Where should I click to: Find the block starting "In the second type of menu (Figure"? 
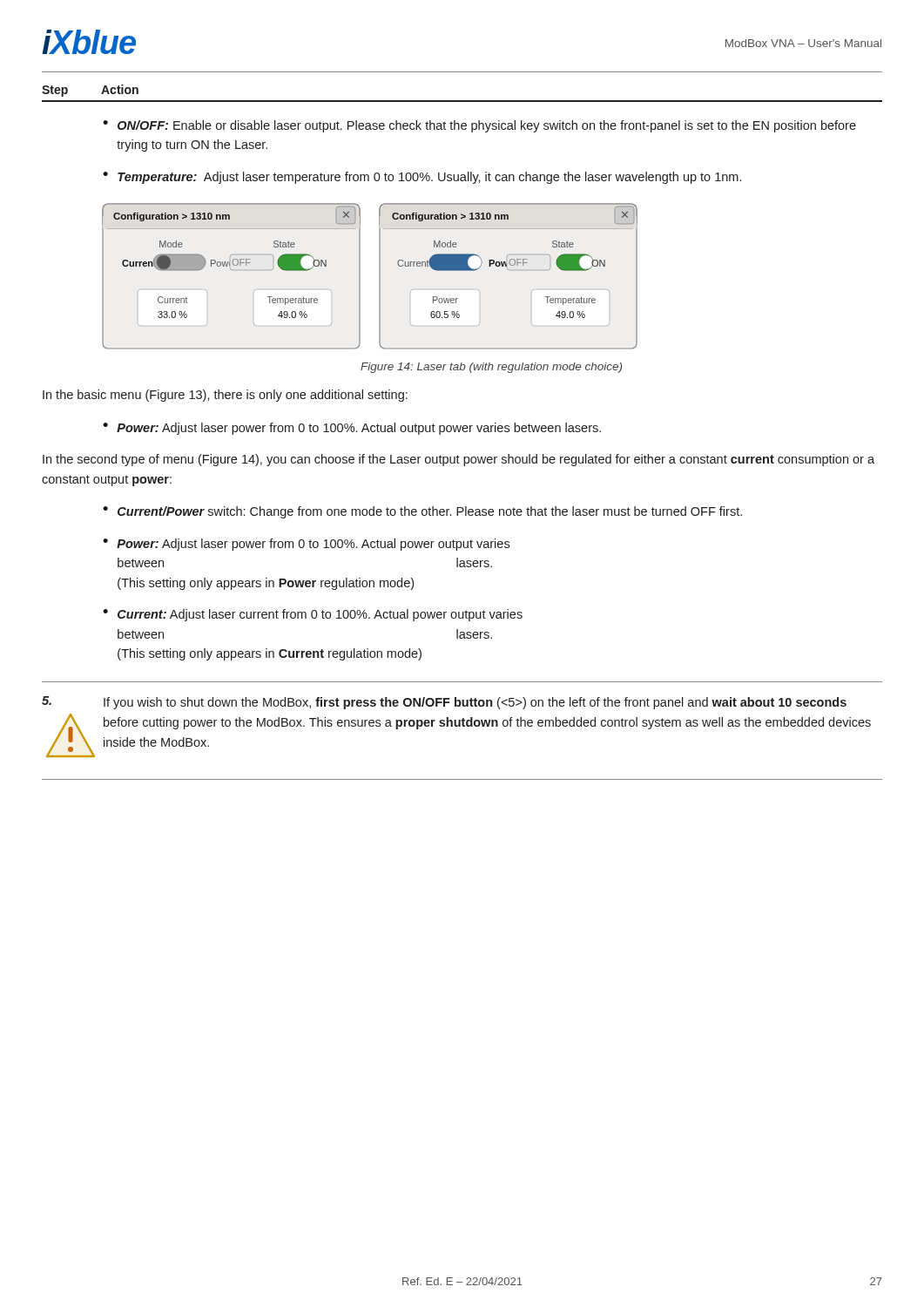coord(458,469)
